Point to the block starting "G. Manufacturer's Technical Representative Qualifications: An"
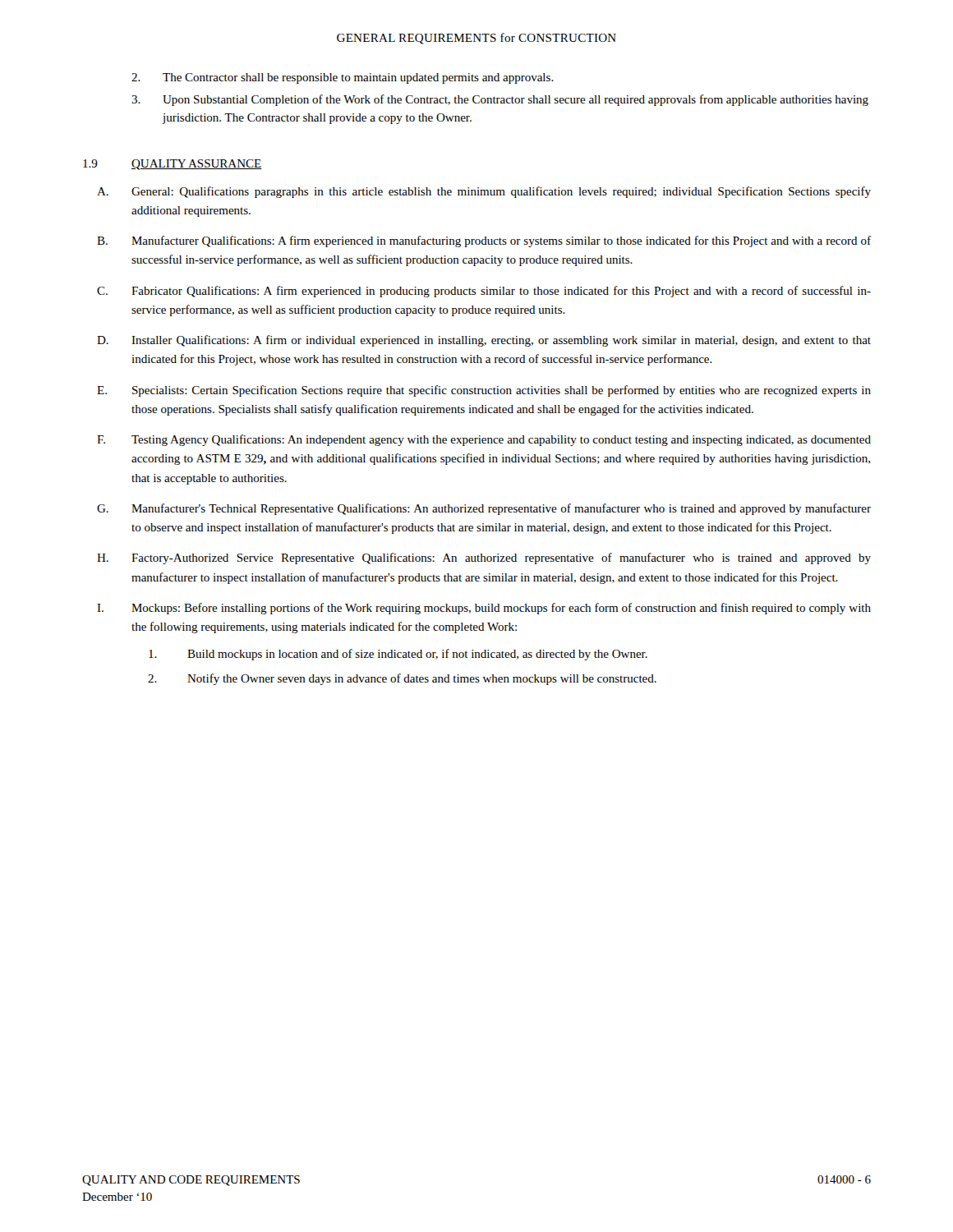The height and width of the screenshot is (1232, 953). (x=476, y=518)
